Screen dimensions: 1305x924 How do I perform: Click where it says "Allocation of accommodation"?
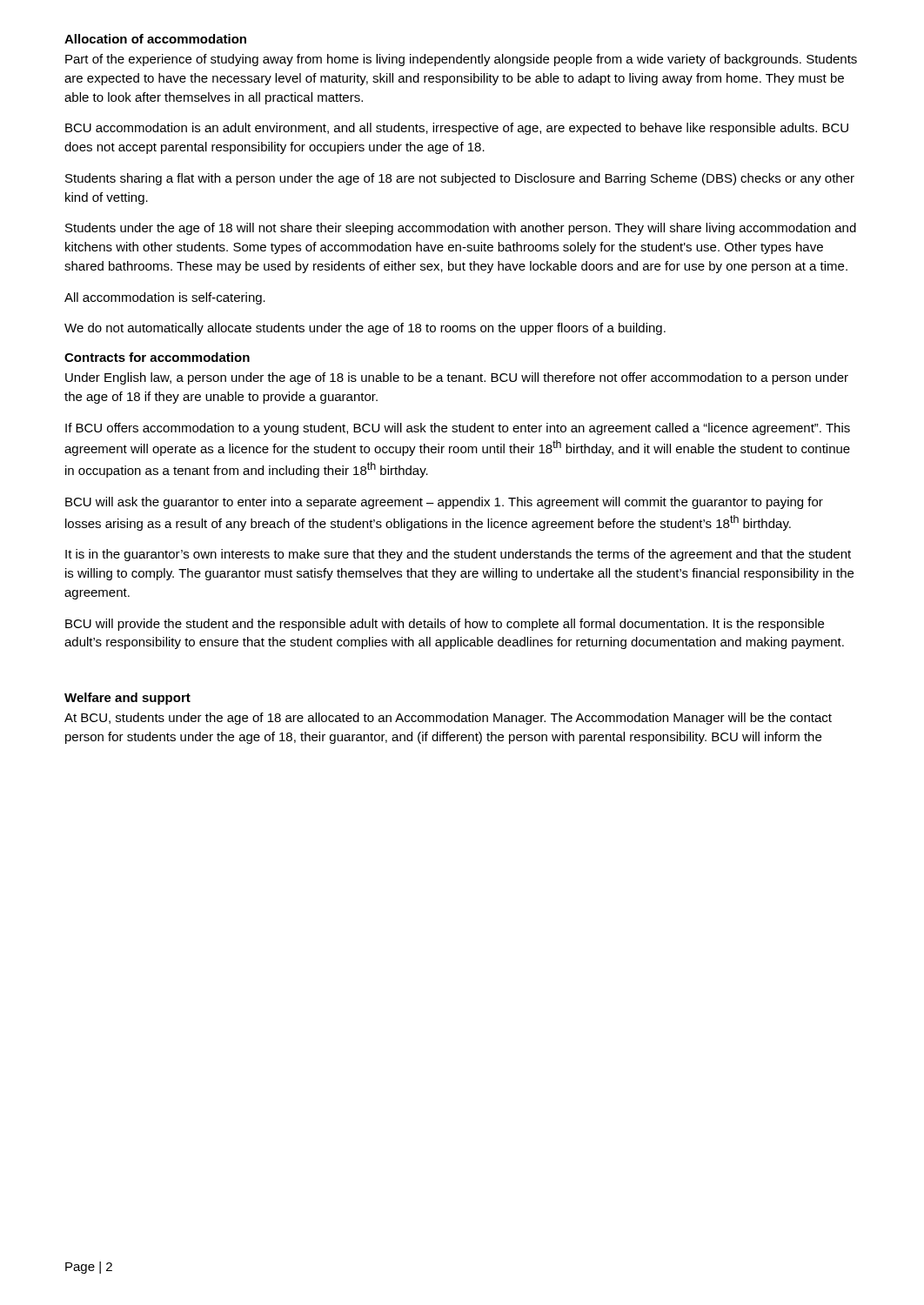click(x=156, y=39)
